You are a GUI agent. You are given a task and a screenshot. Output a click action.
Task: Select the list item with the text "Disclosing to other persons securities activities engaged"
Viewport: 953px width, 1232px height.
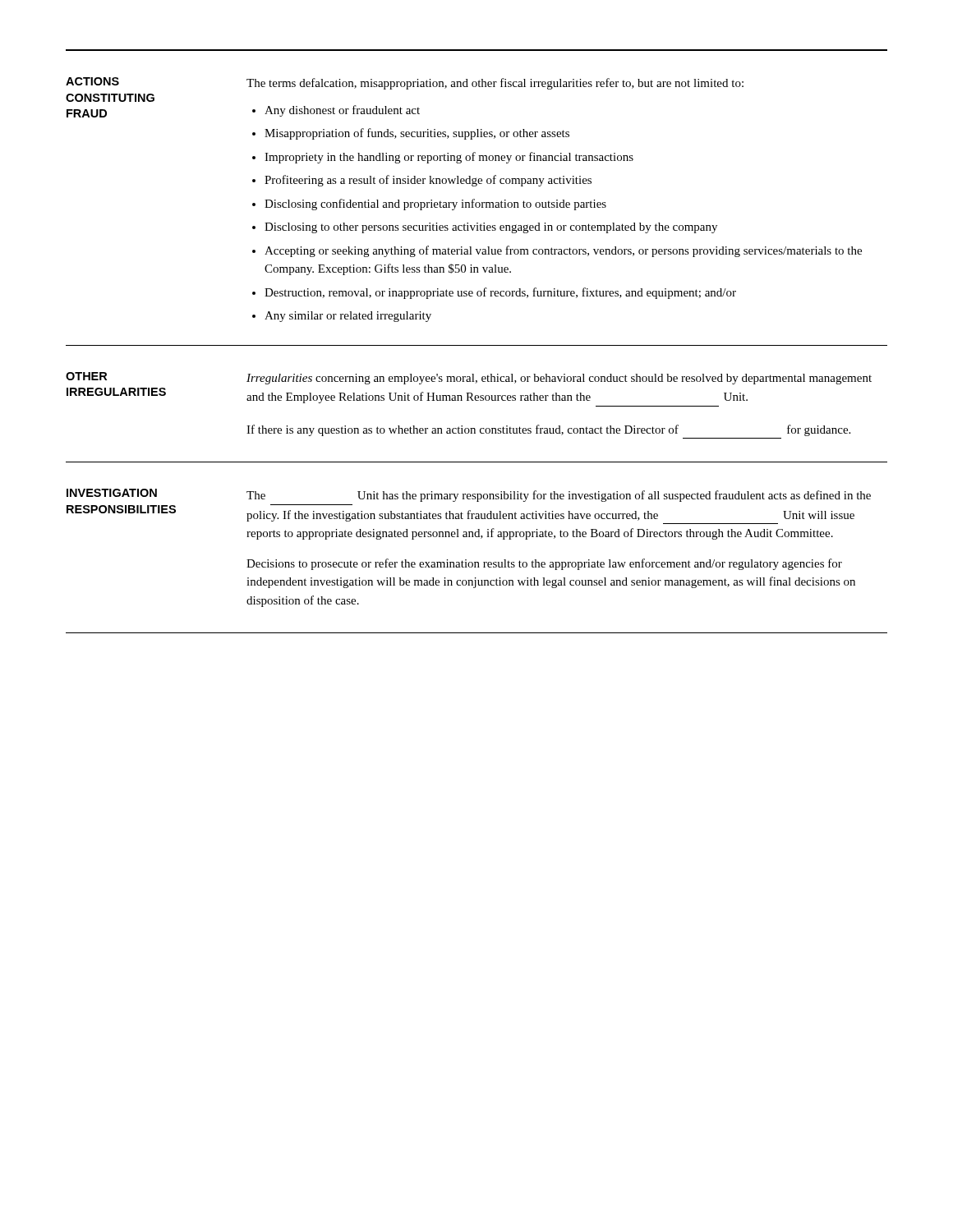click(x=491, y=227)
